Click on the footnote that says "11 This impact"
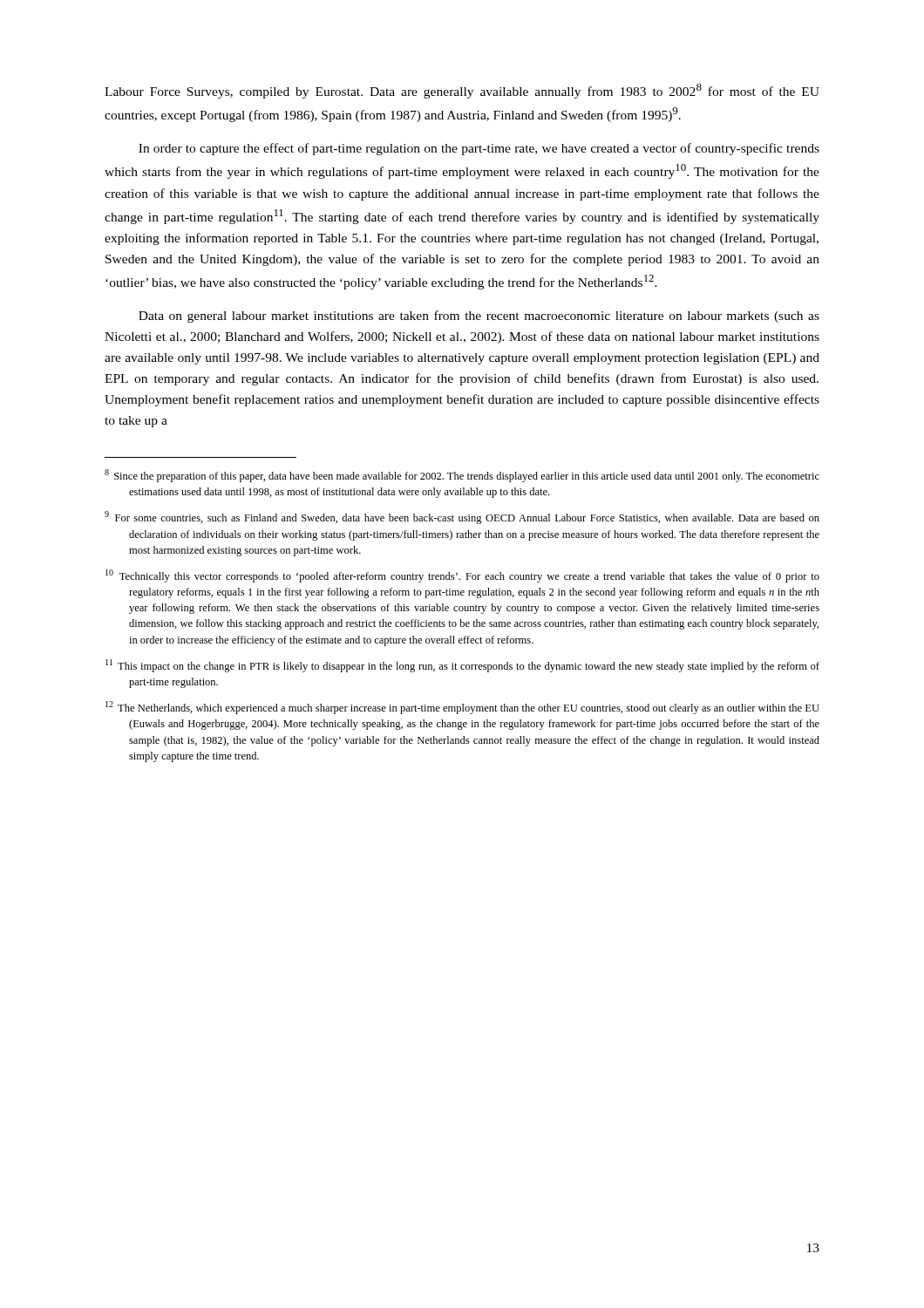 (x=462, y=673)
